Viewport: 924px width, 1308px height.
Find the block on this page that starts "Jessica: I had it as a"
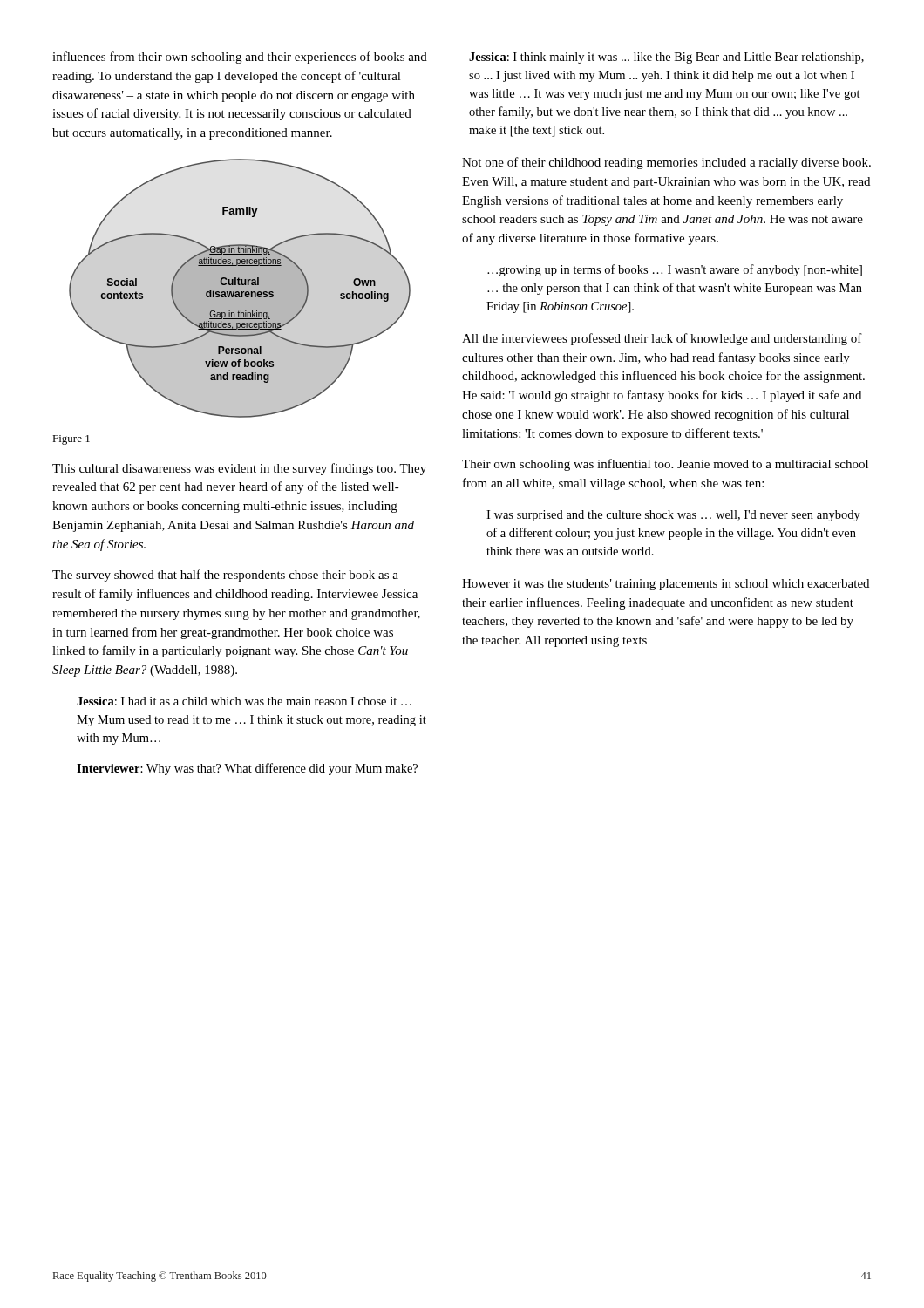tap(252, 720)
